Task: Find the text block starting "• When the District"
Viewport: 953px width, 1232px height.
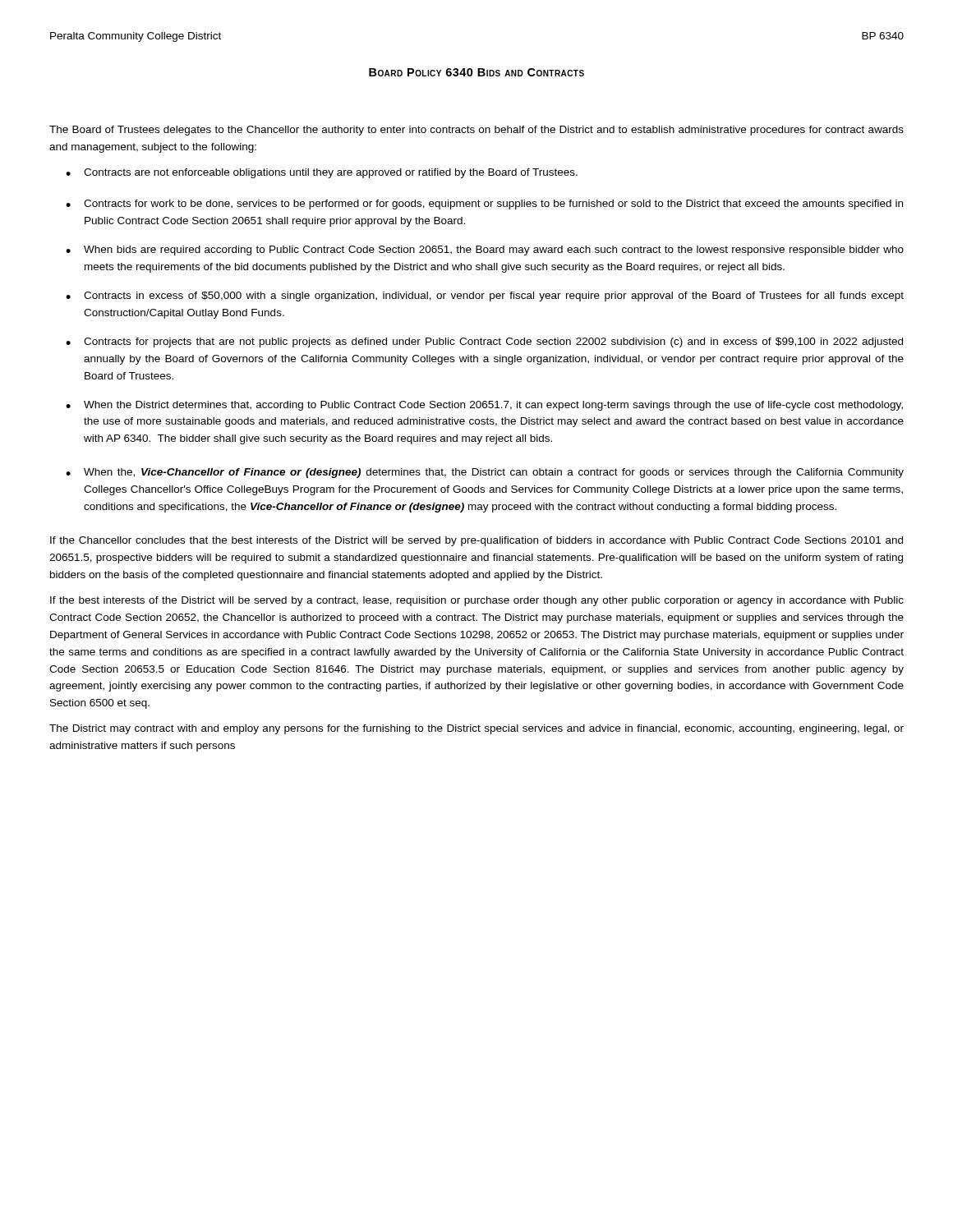Action: pyautogui.click(x=485, y=422)
